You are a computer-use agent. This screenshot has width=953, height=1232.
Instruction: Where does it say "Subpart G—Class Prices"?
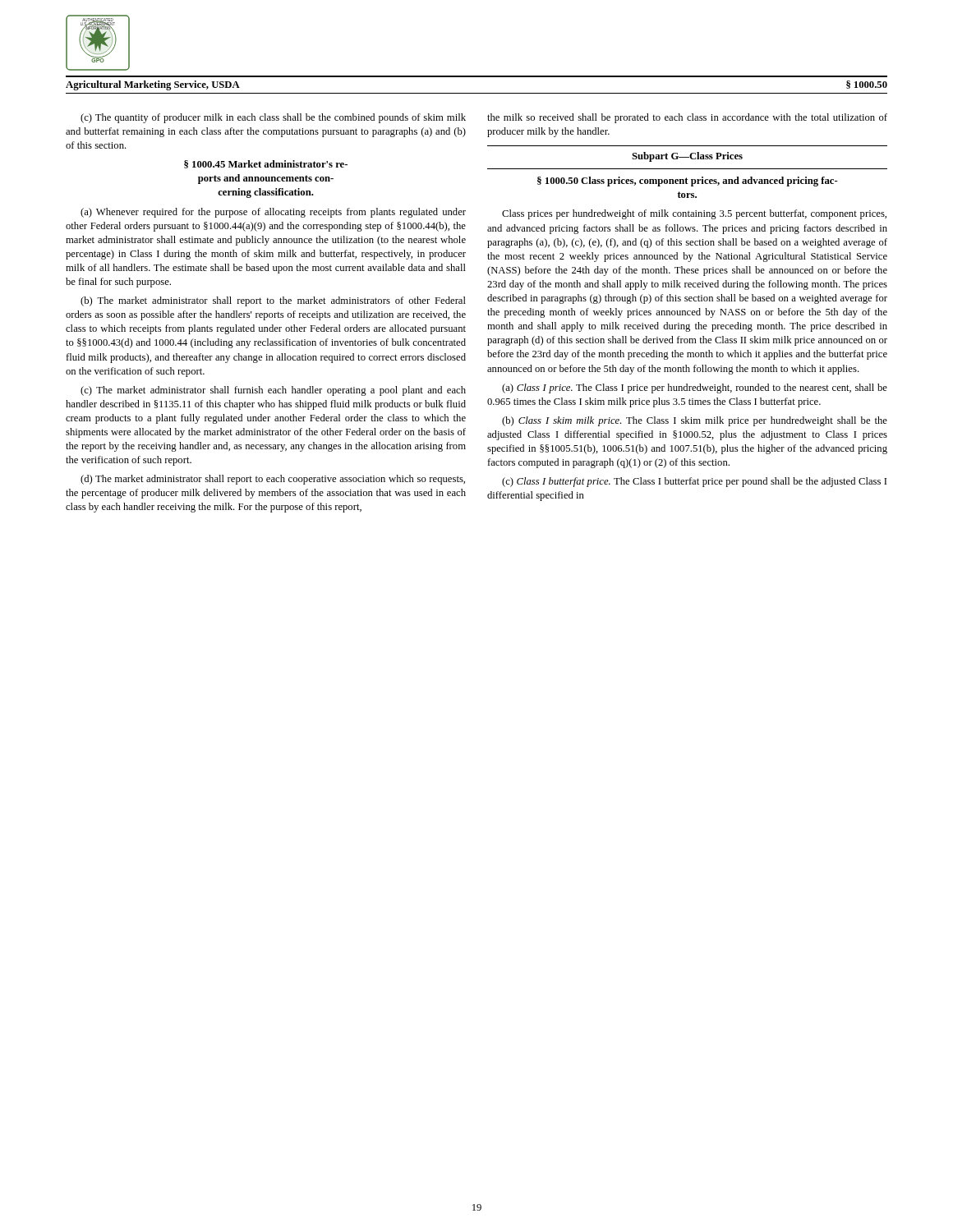click(x=687, y=157)
